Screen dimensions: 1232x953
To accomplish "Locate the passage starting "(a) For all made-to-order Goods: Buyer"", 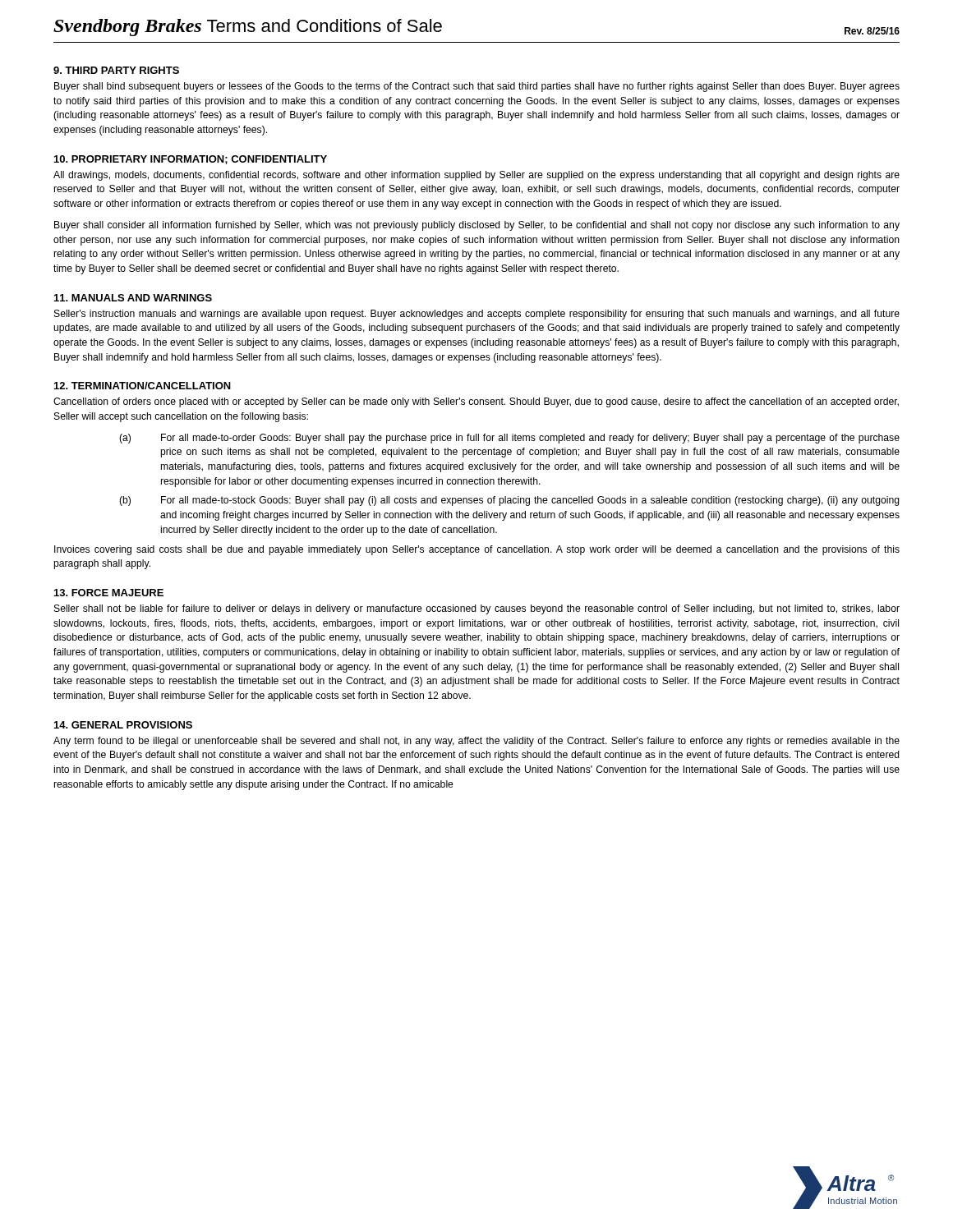I will (509, 460).
